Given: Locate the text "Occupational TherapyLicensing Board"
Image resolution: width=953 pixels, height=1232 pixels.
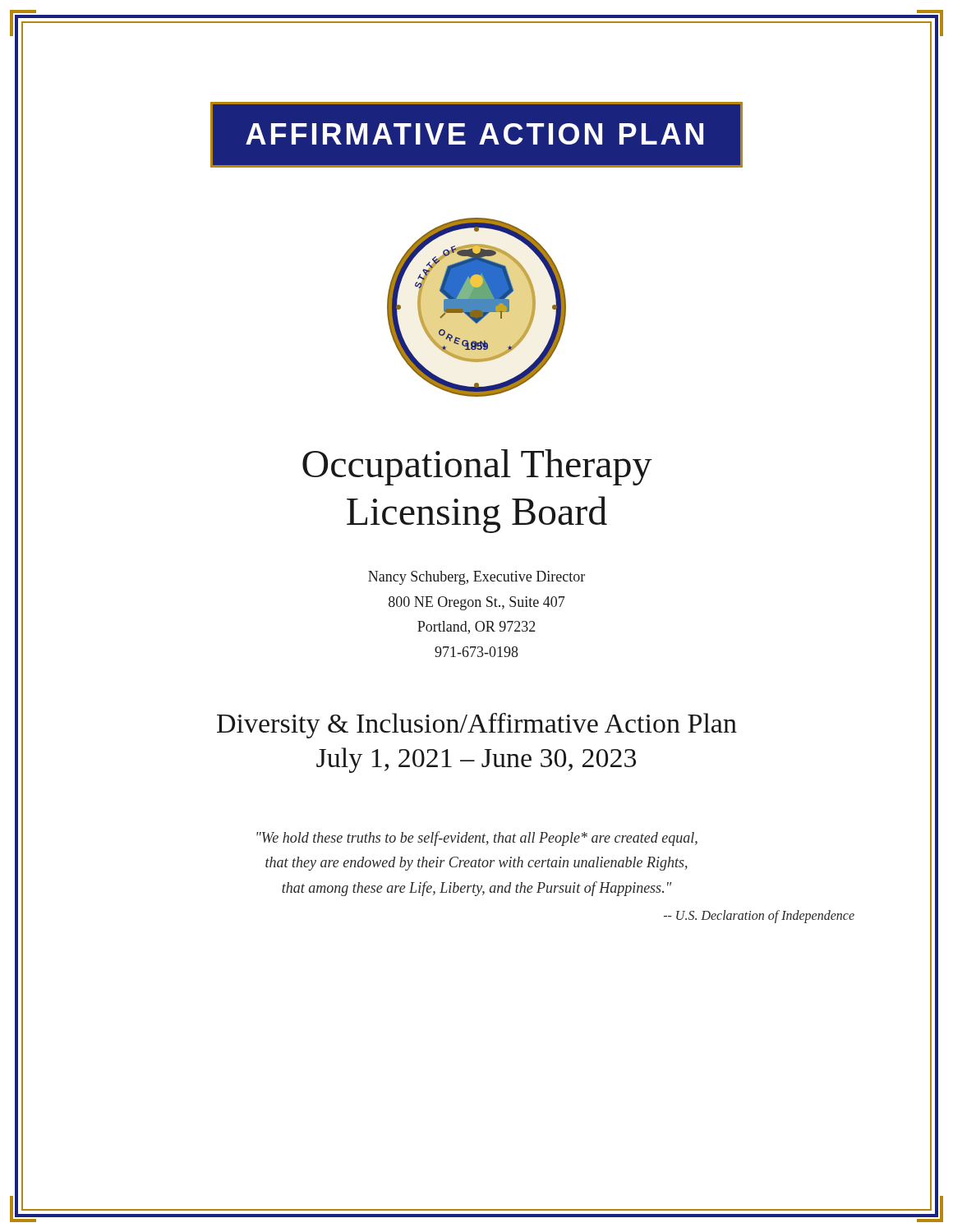Looking at the screenshot, I should point(476,487).
